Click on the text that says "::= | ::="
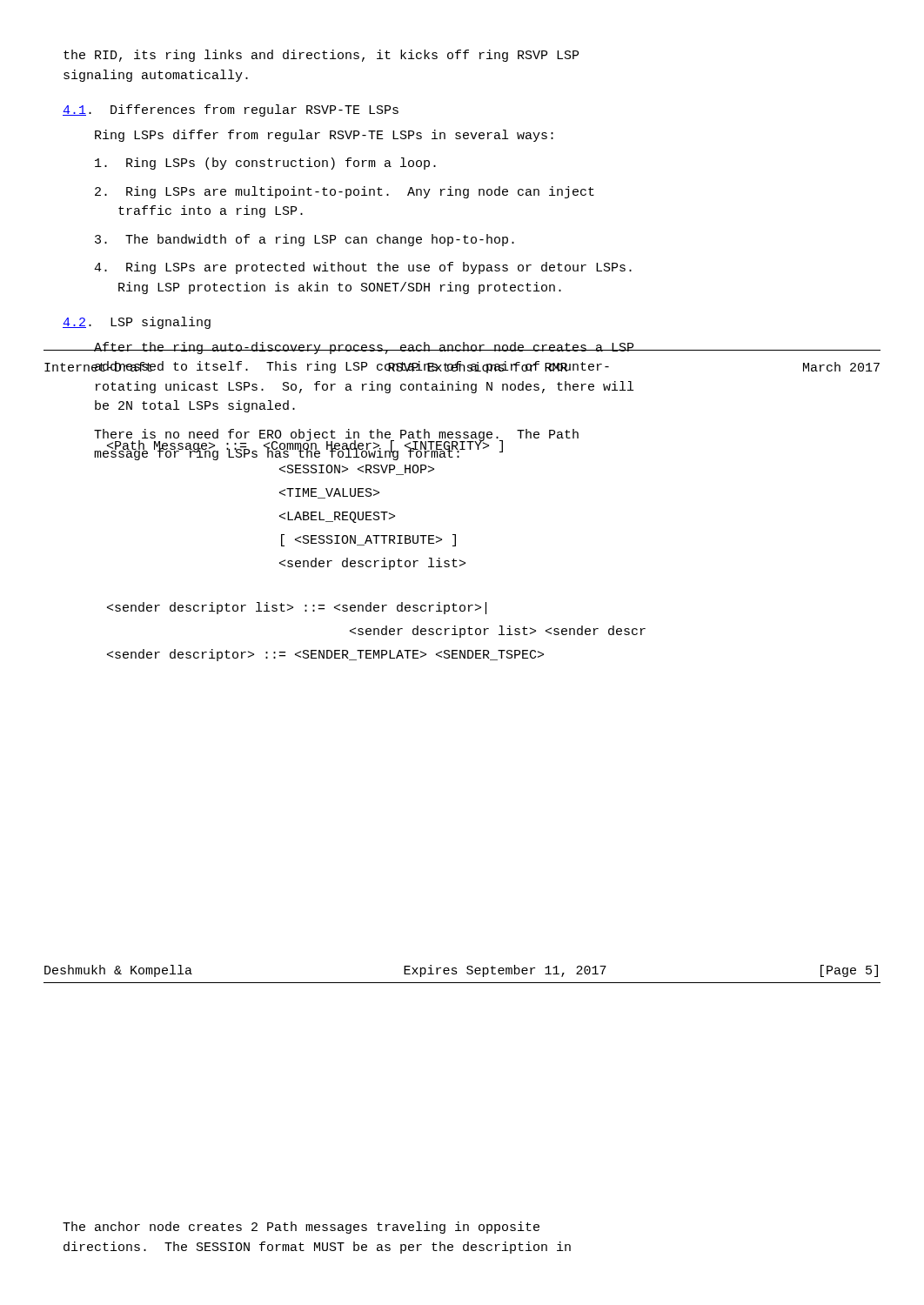Screen dimensions: 1305x924 462,632
